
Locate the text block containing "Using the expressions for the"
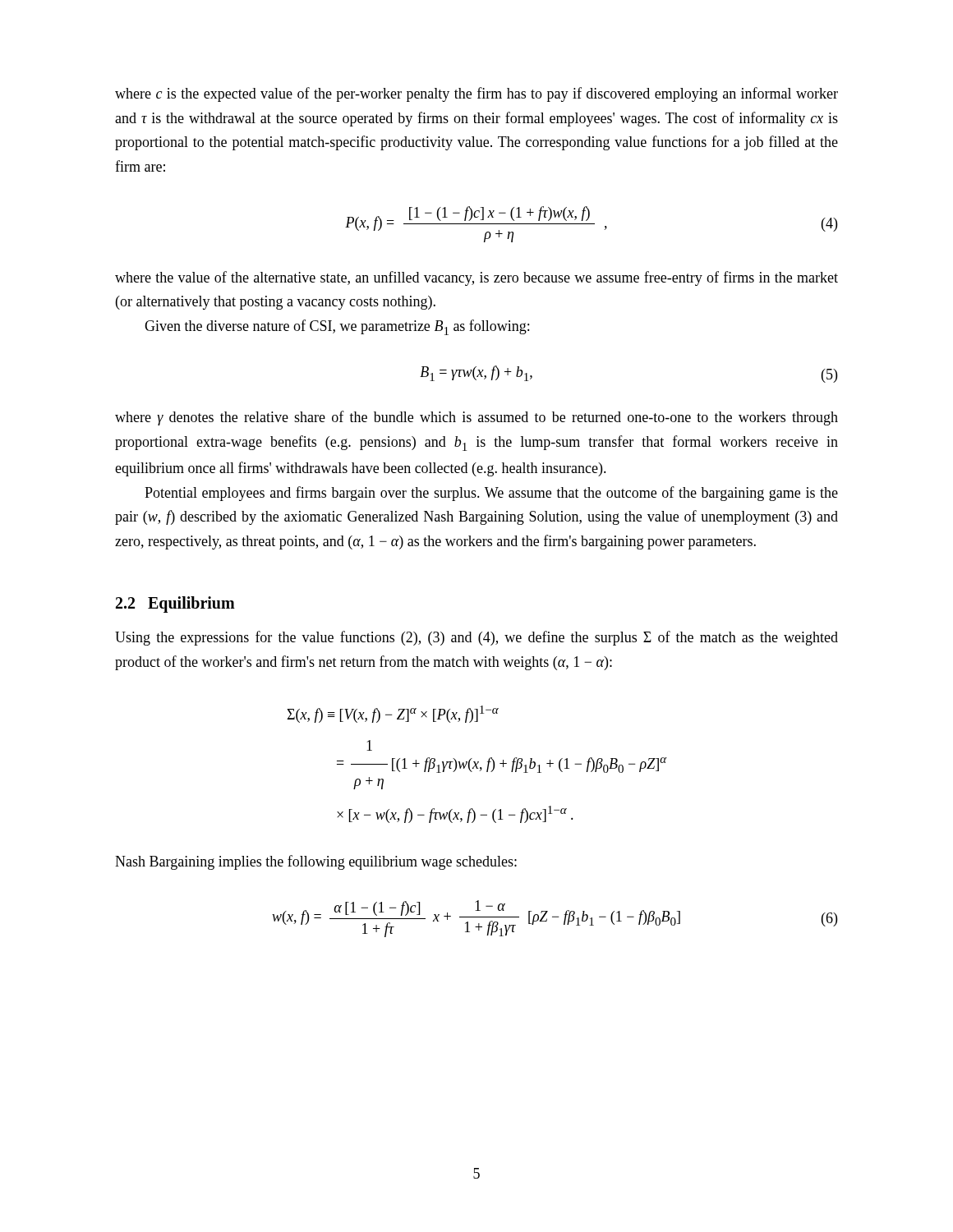[x=476, y=649]
